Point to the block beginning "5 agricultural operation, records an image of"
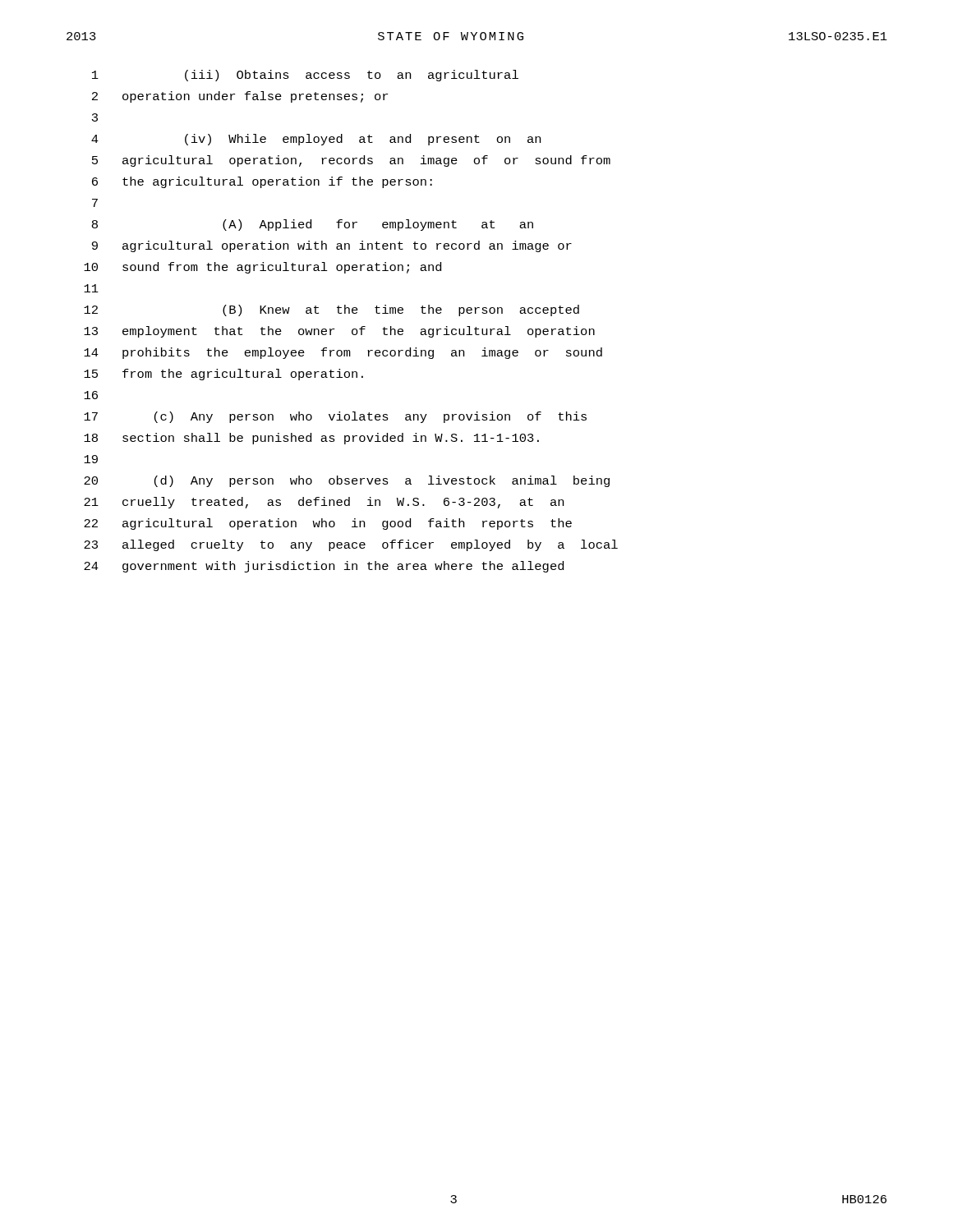Screen dimensions: 1232x953 [x=476, y=162]
